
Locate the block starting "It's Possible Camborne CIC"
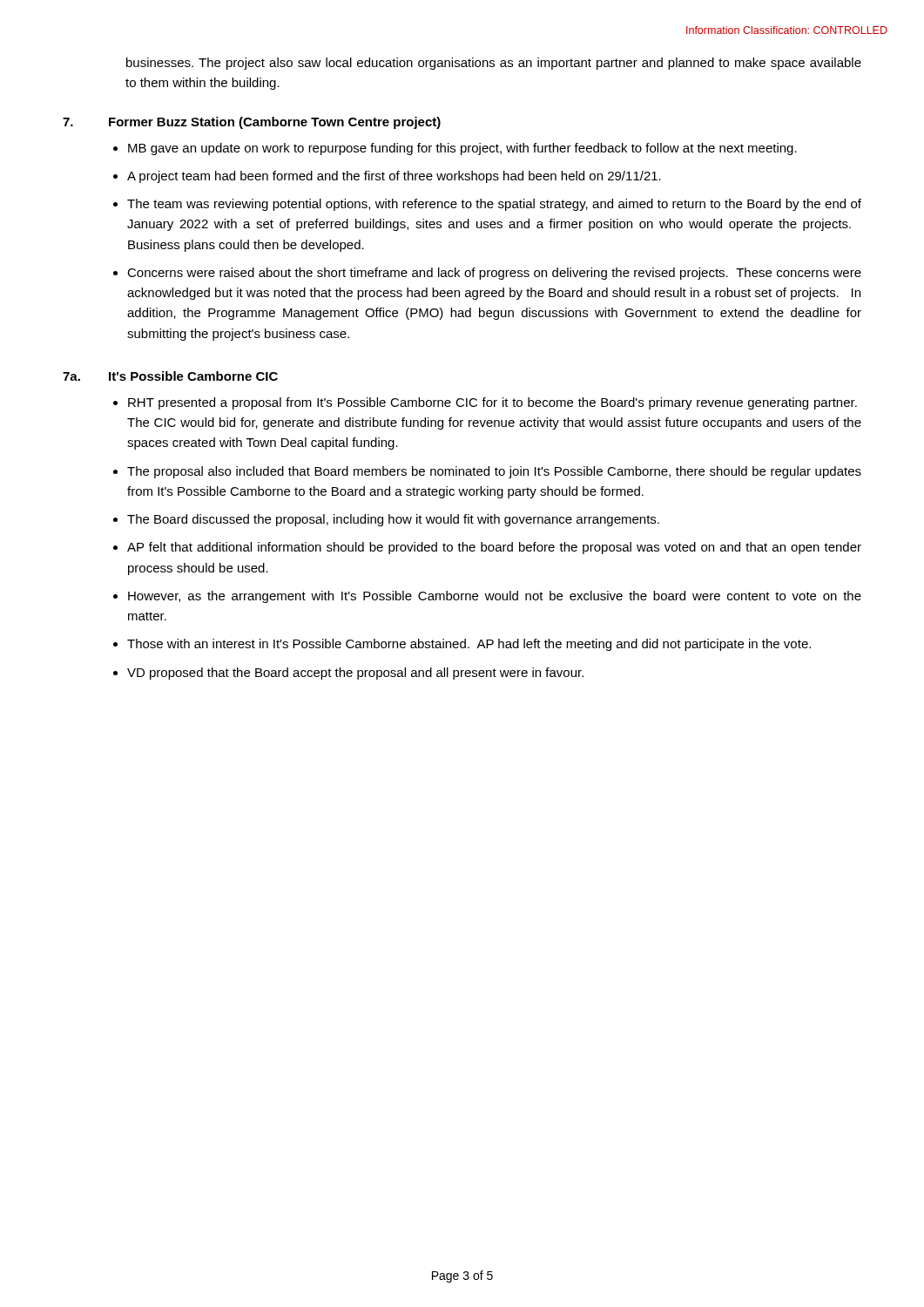click(x=193, y=376)
